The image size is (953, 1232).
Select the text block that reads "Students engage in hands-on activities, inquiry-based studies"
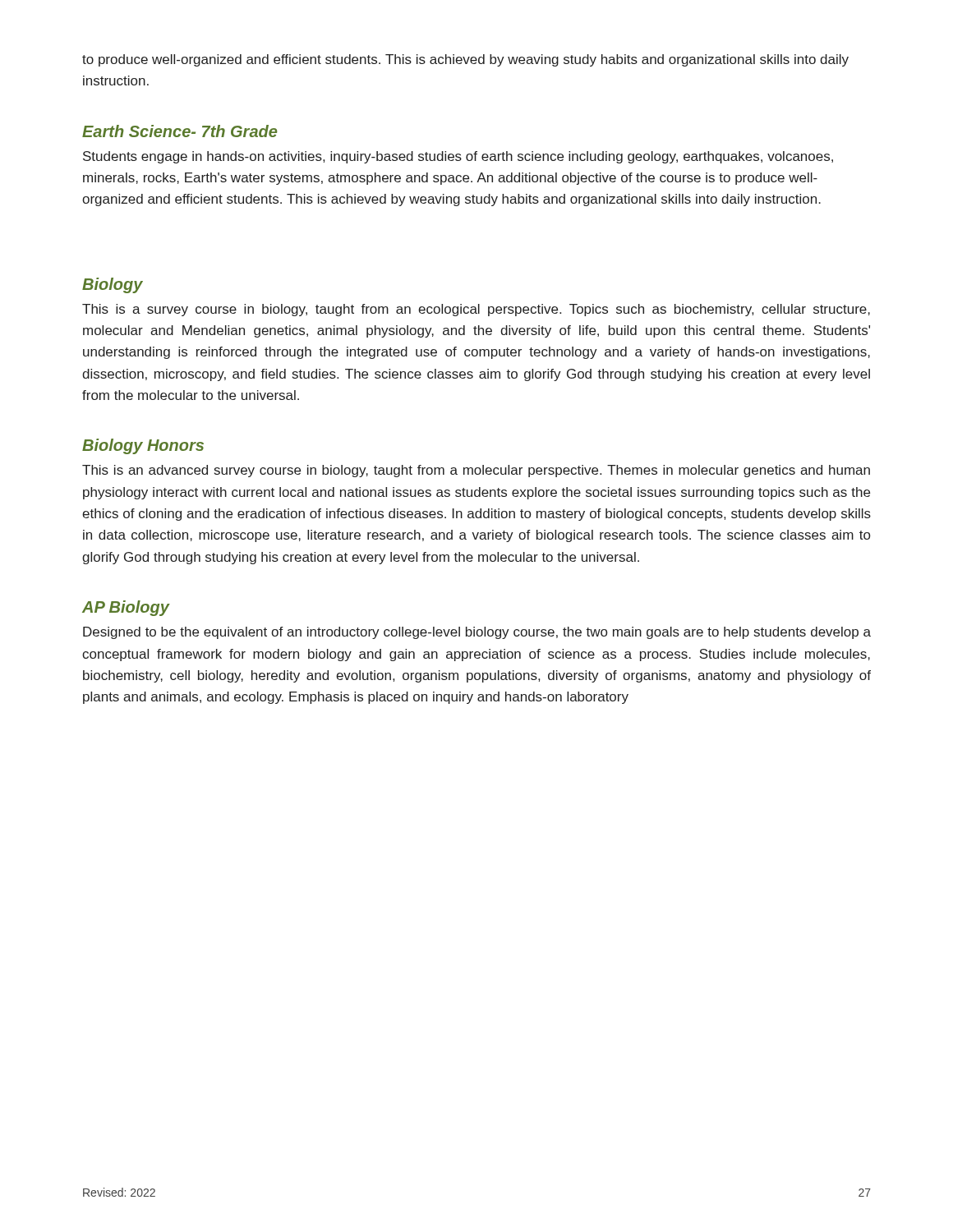(476, 178)
